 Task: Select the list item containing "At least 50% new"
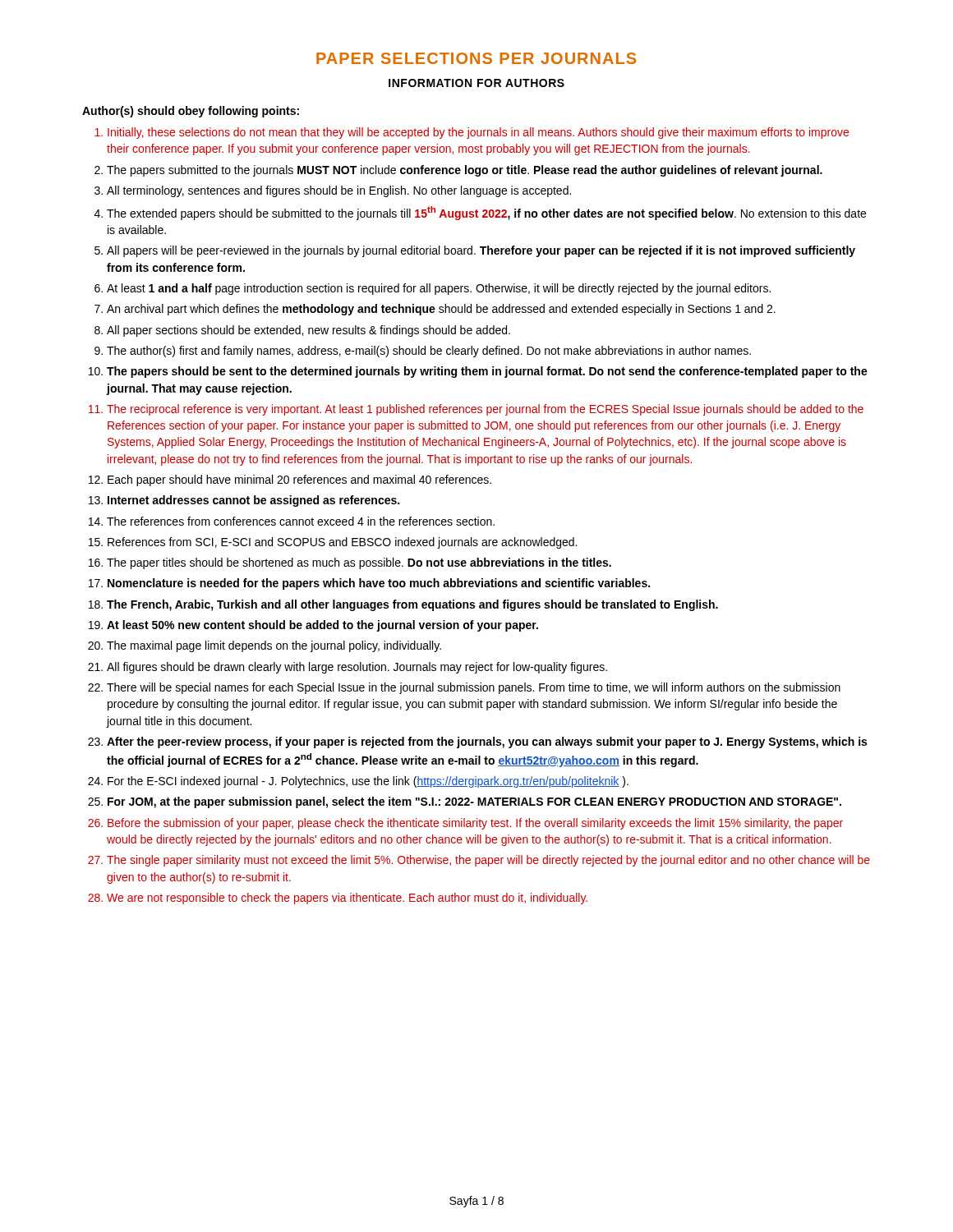pyautogui.click(x=323, y=625)
